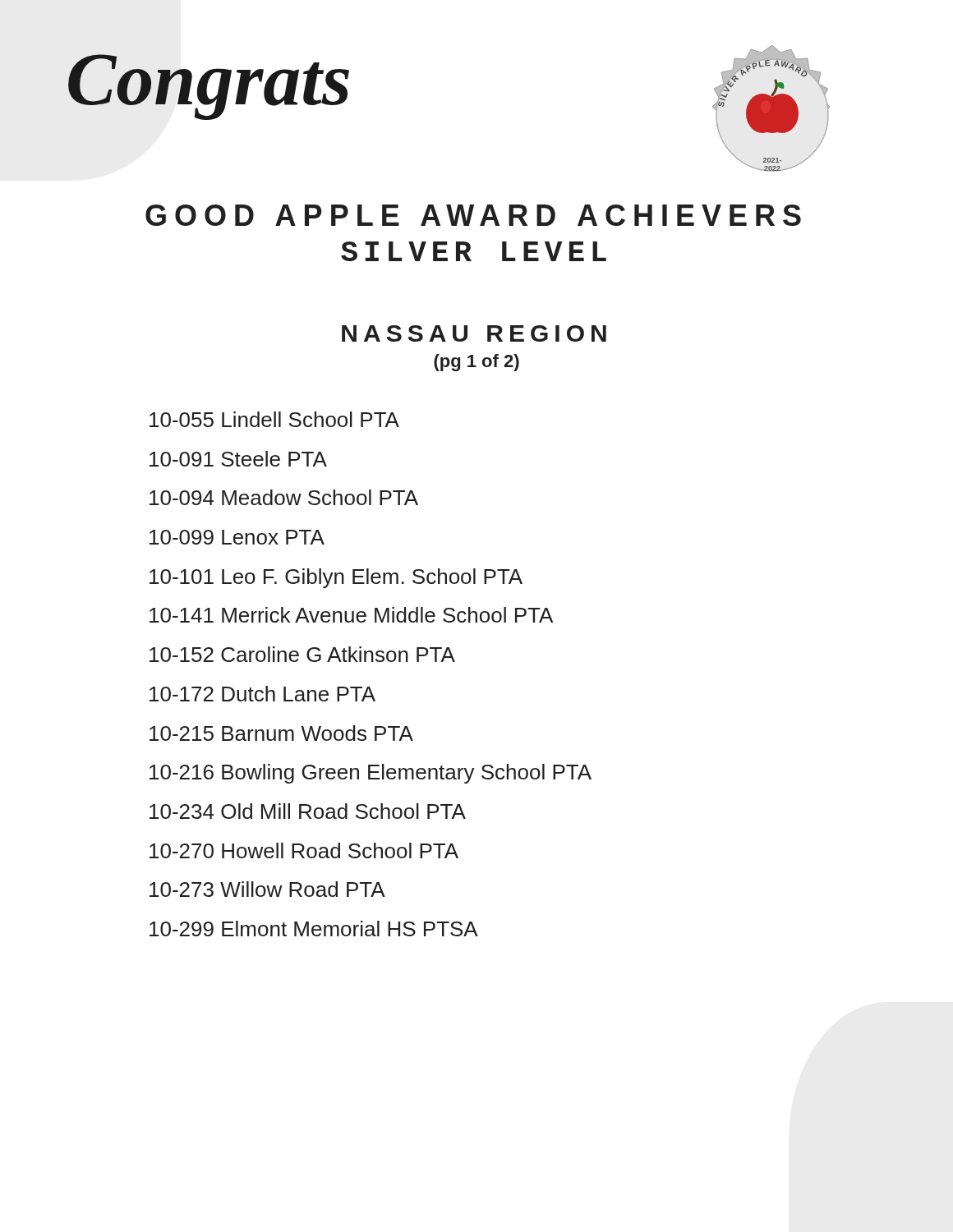
Task: Navigate to the element starting "10-215 Barnum Woods PTA"
Action: [280, 733]
